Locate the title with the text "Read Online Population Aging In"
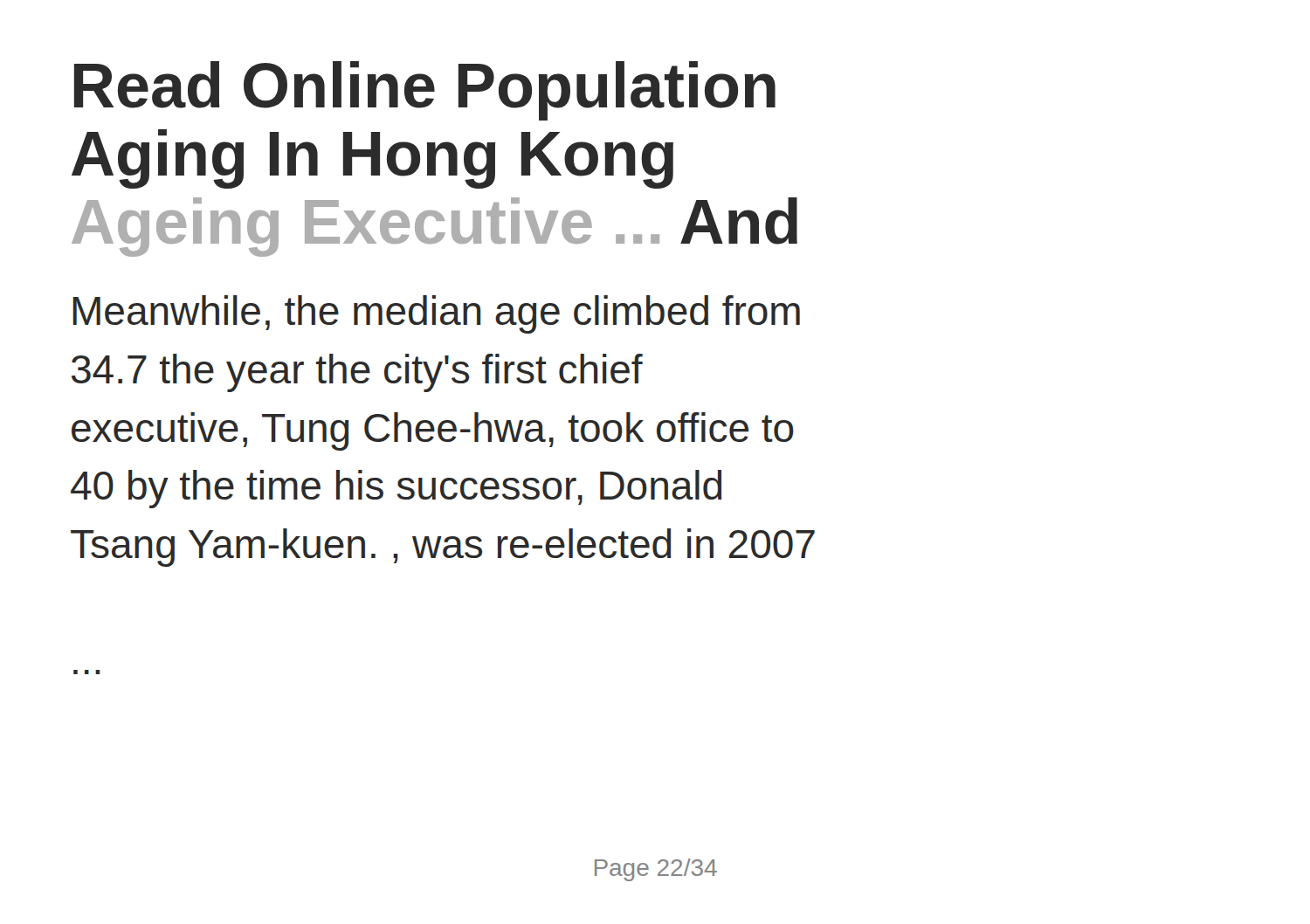Screen dimensions: 924x1310 click(655, 154)
